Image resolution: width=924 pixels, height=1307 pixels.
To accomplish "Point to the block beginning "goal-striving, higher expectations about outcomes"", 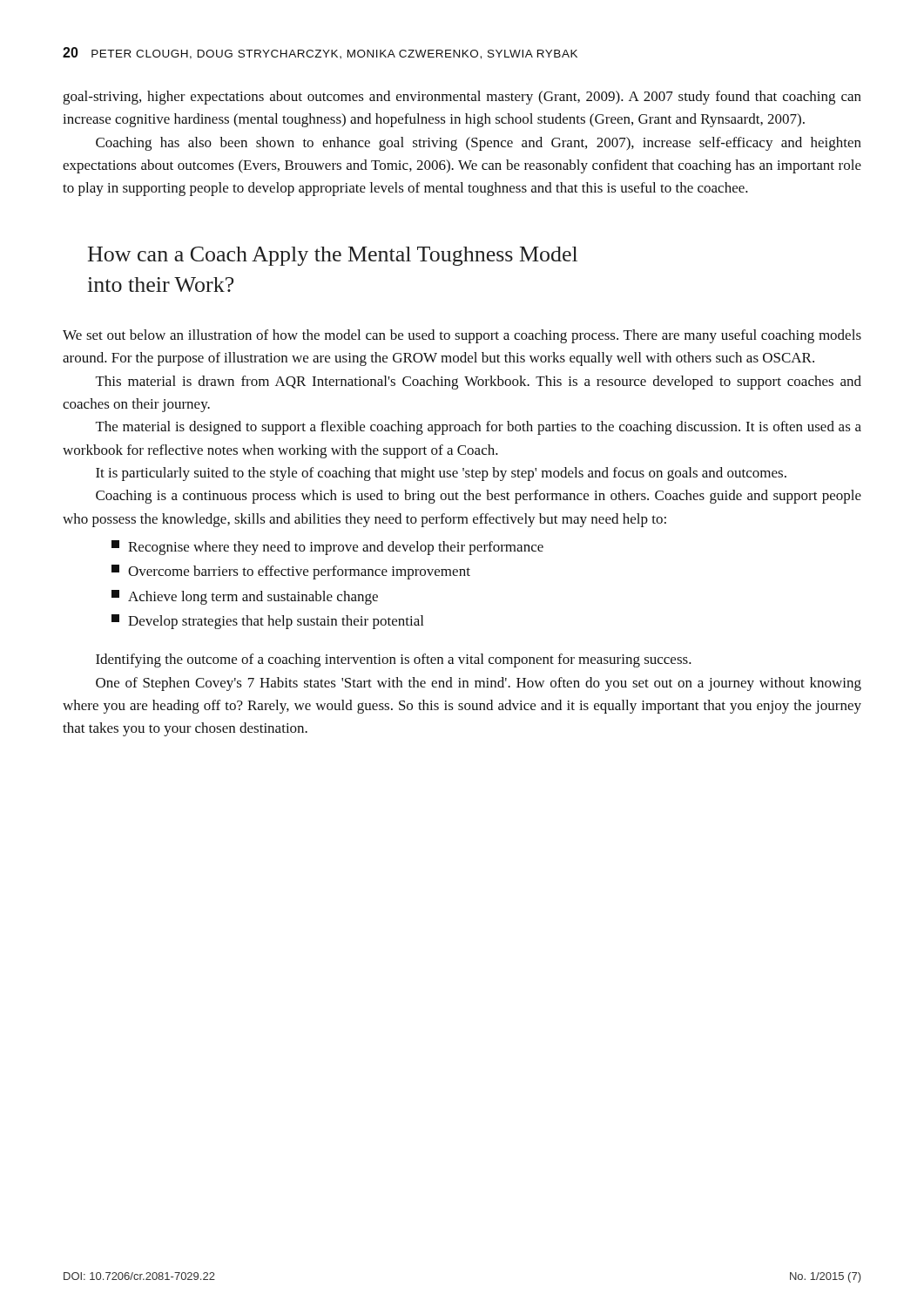I will (x=462, y=143).
